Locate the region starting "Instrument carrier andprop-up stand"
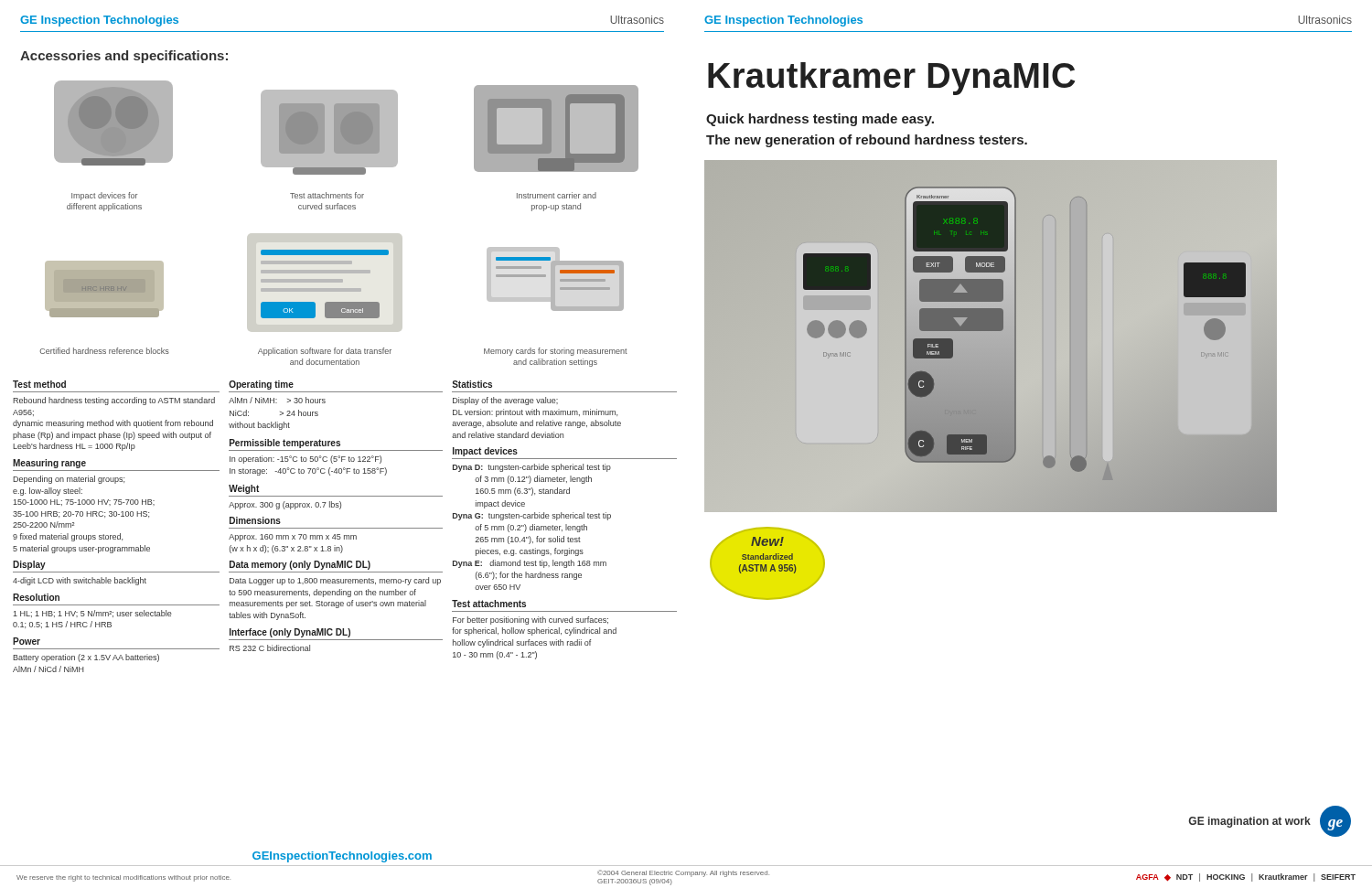 pyautogui.click(x=556, y=201)
